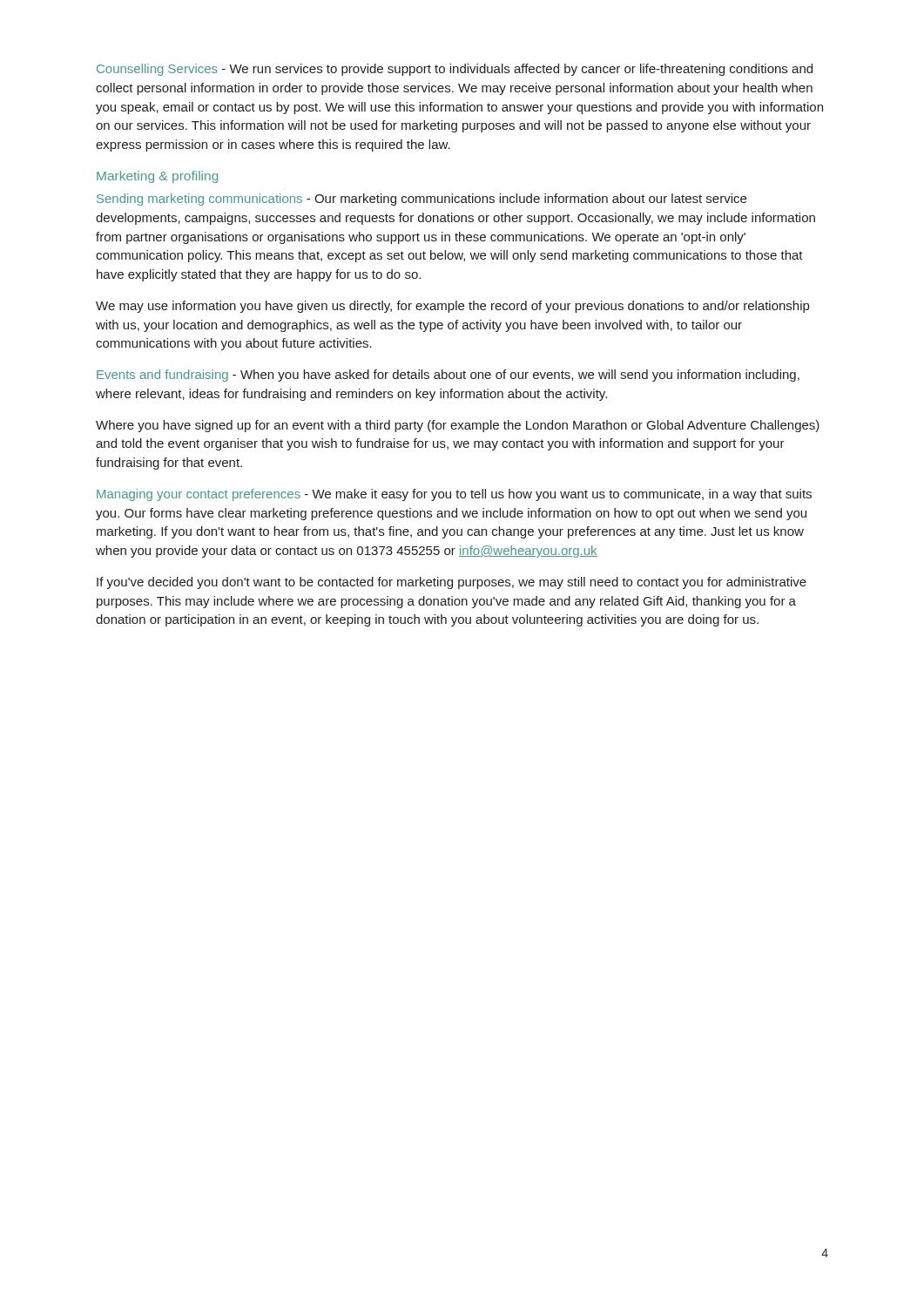Viewport: 924px width, 1307px height.
Task: Locate the block of text that opens with "Managing your contact"
Action: click(x=462, y=522)
